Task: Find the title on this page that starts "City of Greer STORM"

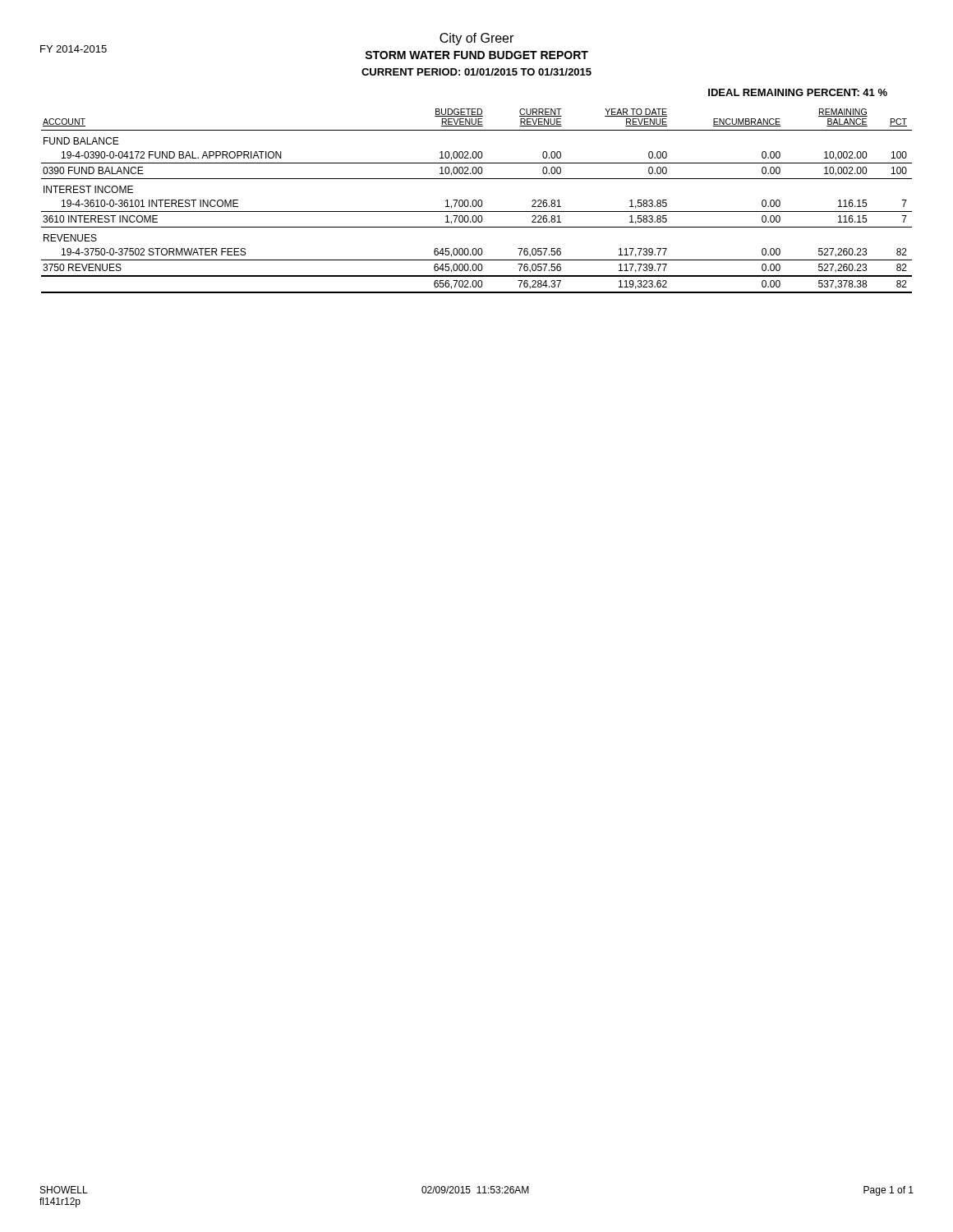Action: coord(476,54)
